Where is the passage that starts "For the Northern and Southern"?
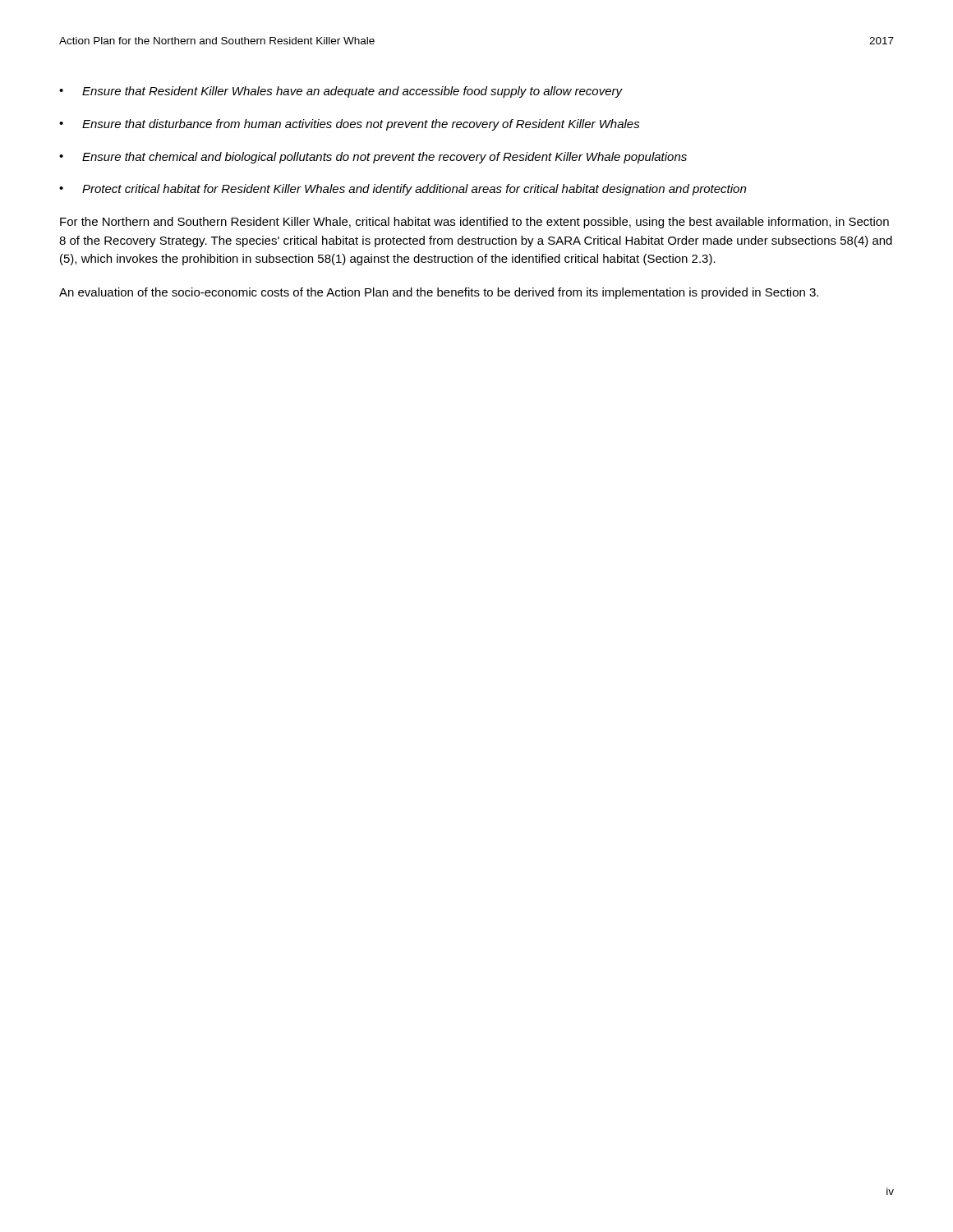This screenshot has height=1232, width=953. (x=476, y=240)
